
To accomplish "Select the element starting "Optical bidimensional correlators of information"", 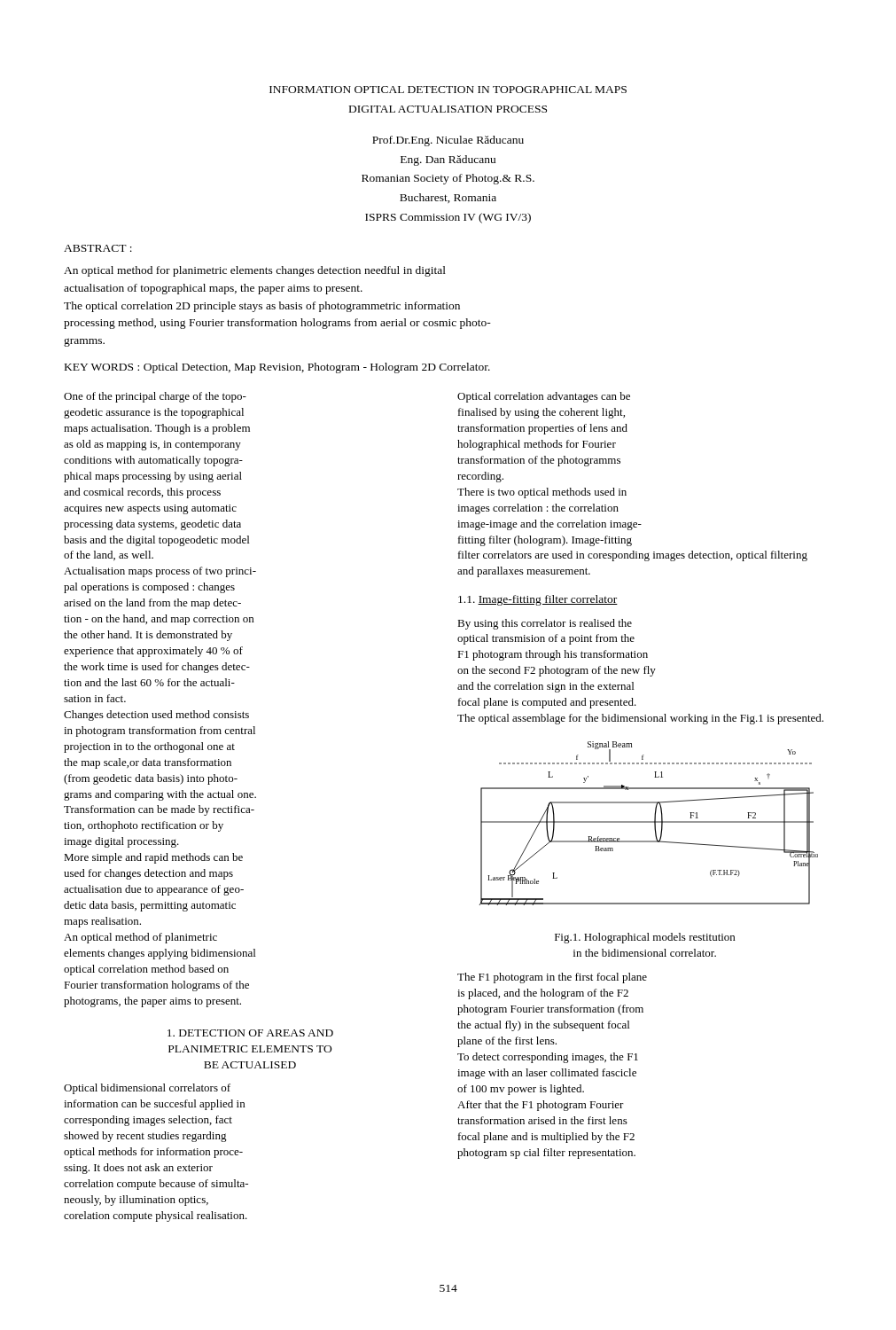I will (x=156, y=1151).
